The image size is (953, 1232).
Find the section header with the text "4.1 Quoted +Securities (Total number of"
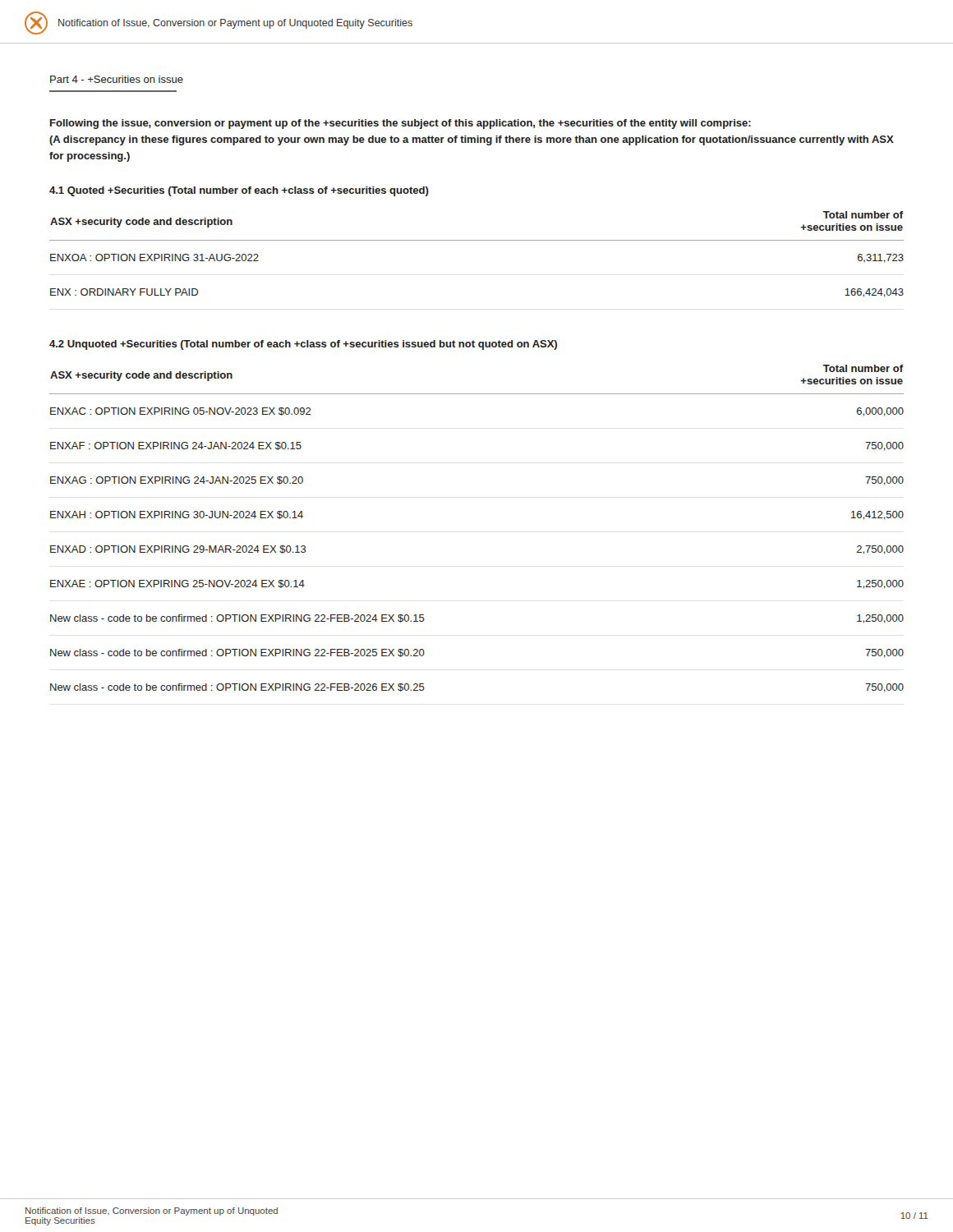pos(239,190)
